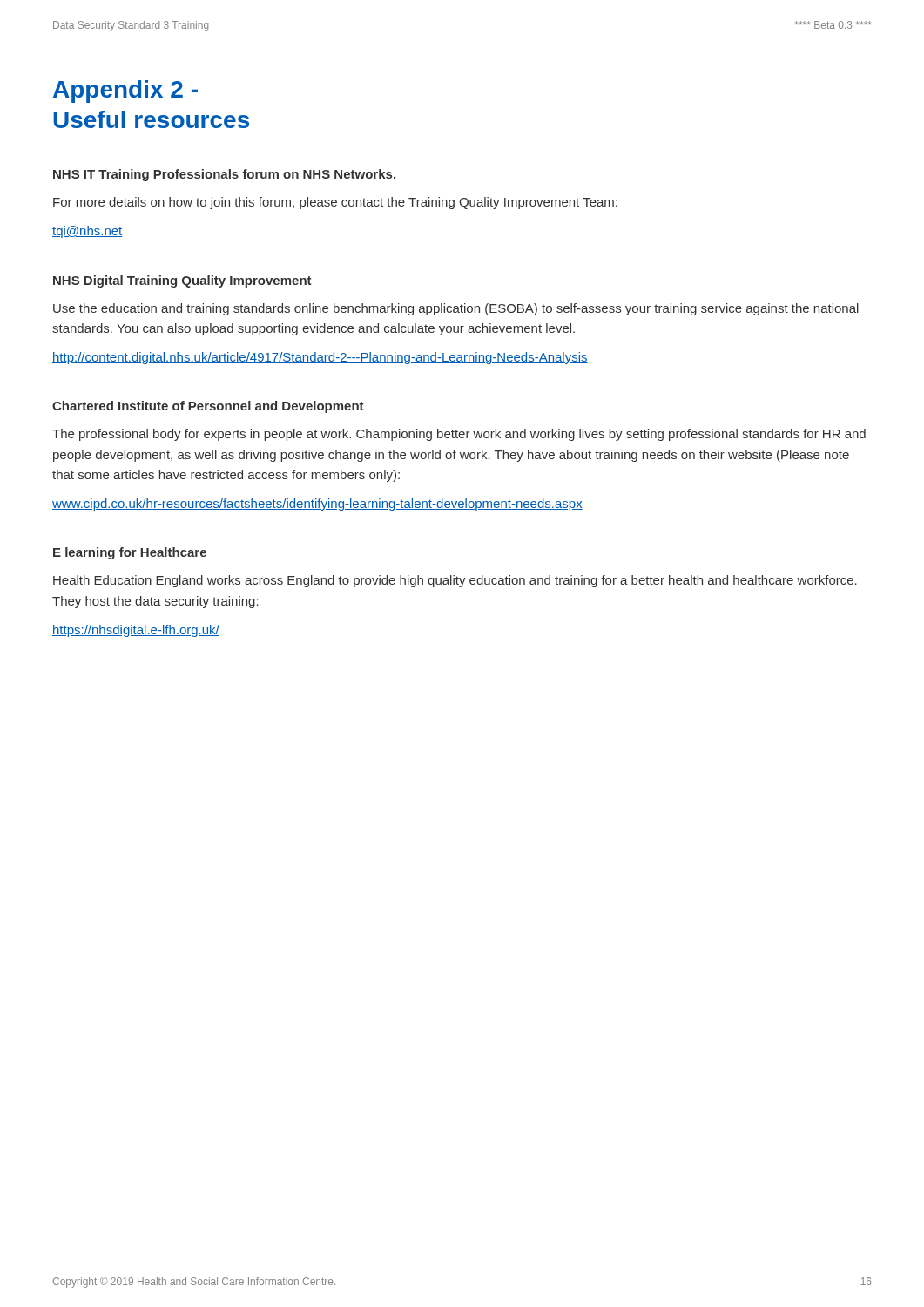
Task: Click on the block starting "NHS IT Training Professionals forum on NHS Networks."
Action: click(224, 174)
